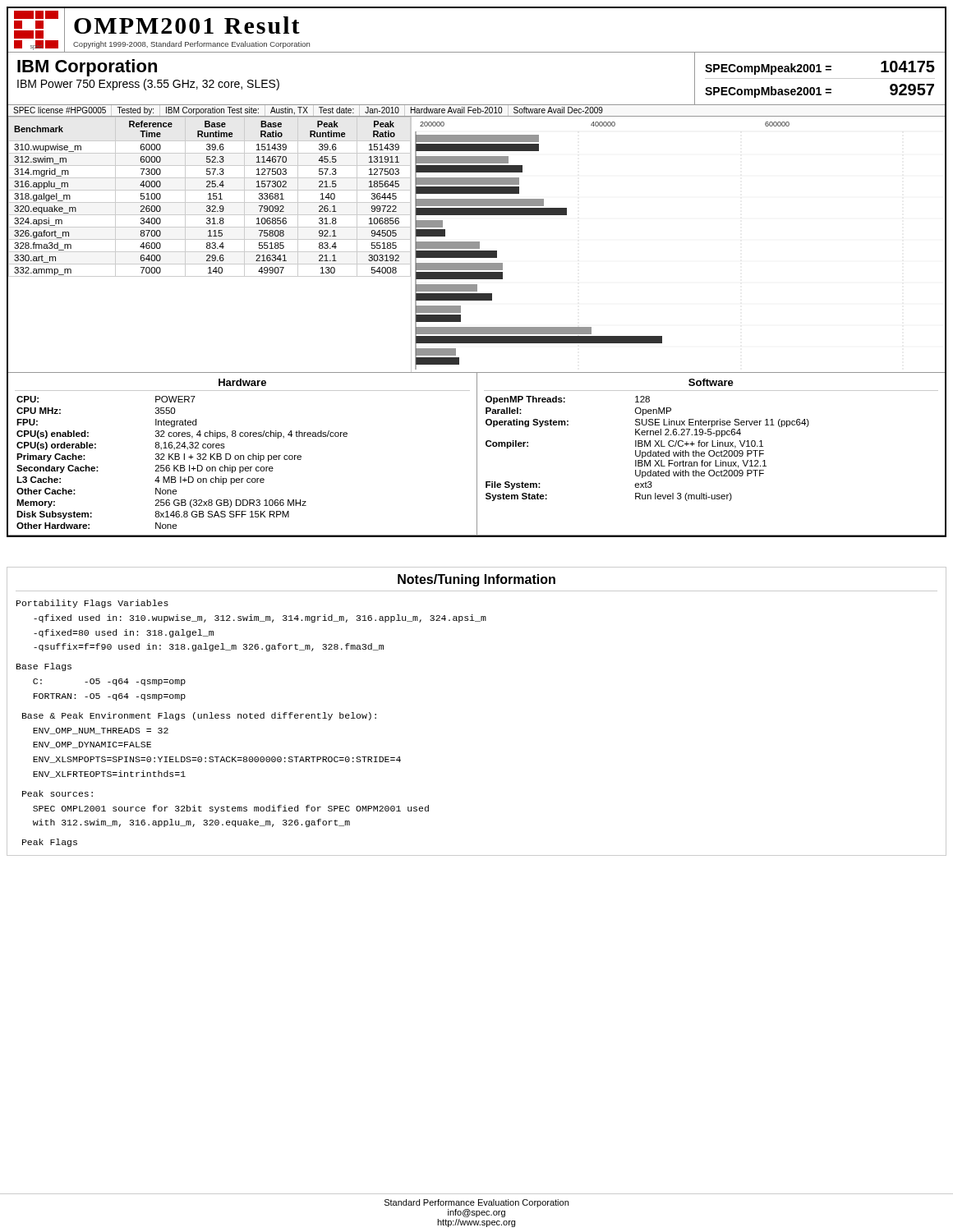Find "SPECompMbase2001 = 92957" on this page
953x1232 pixels.
click(x=820, y=90)
